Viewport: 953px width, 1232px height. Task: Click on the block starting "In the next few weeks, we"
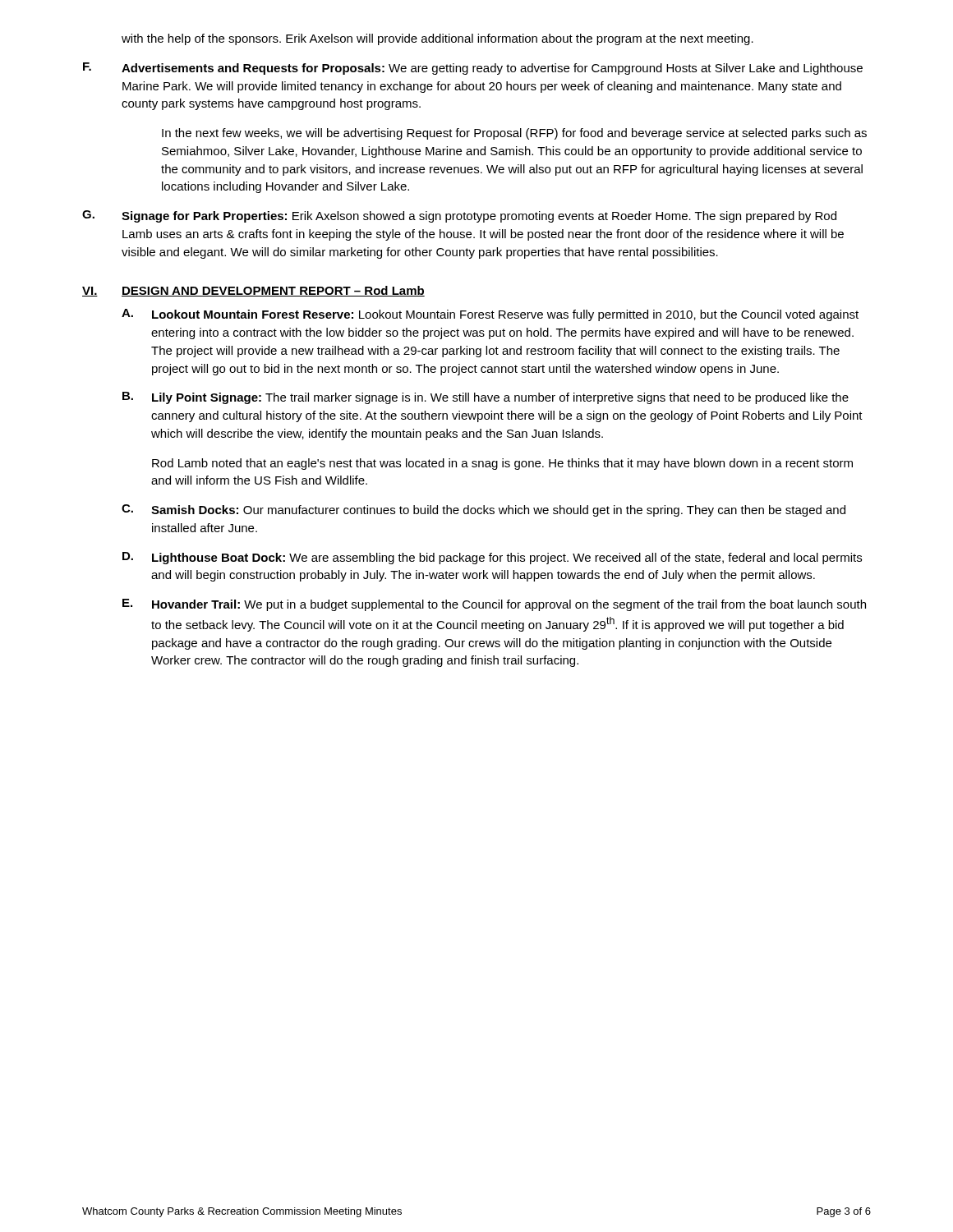click(514, 159)
